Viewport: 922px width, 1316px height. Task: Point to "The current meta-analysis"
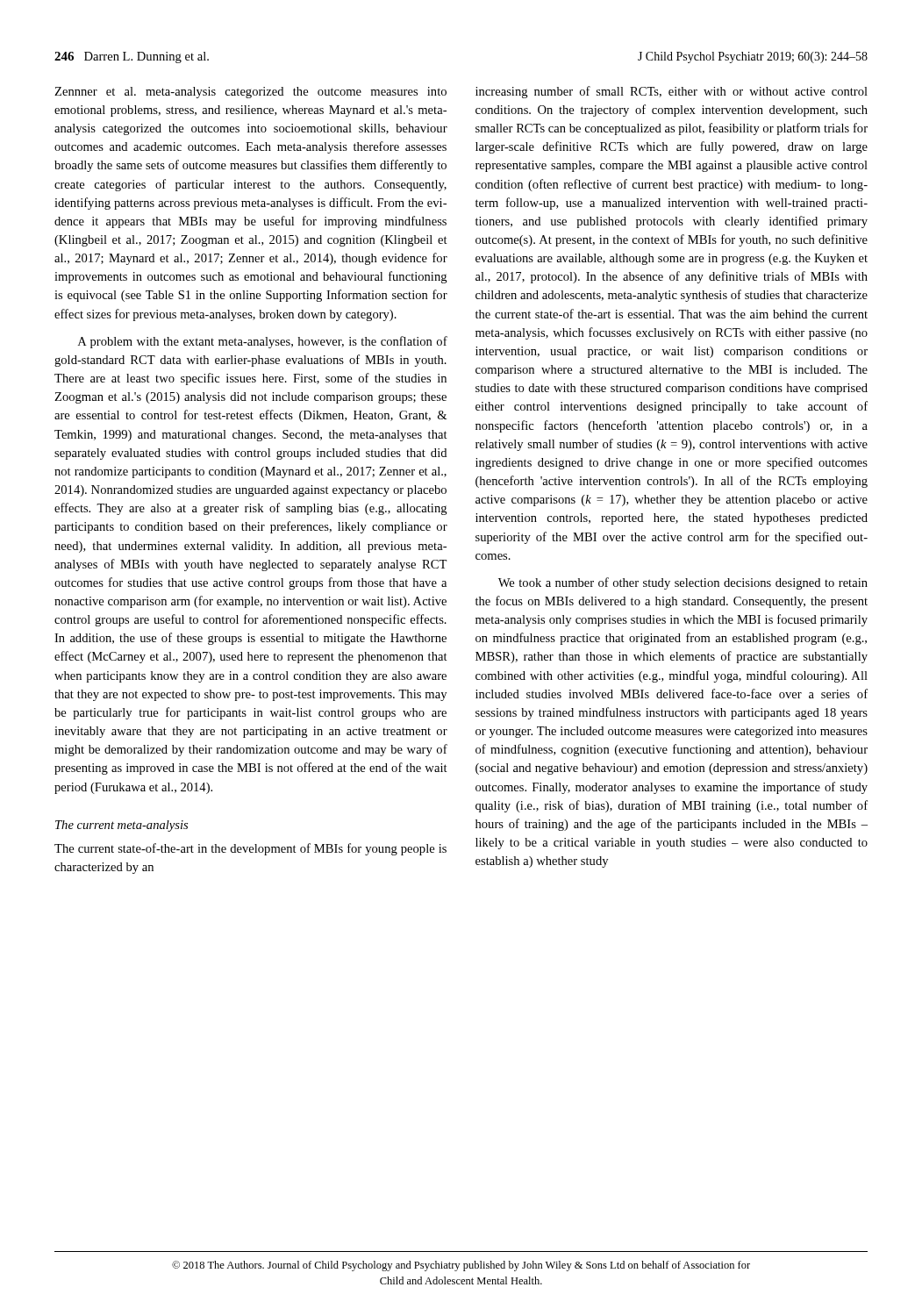point(121,824)
